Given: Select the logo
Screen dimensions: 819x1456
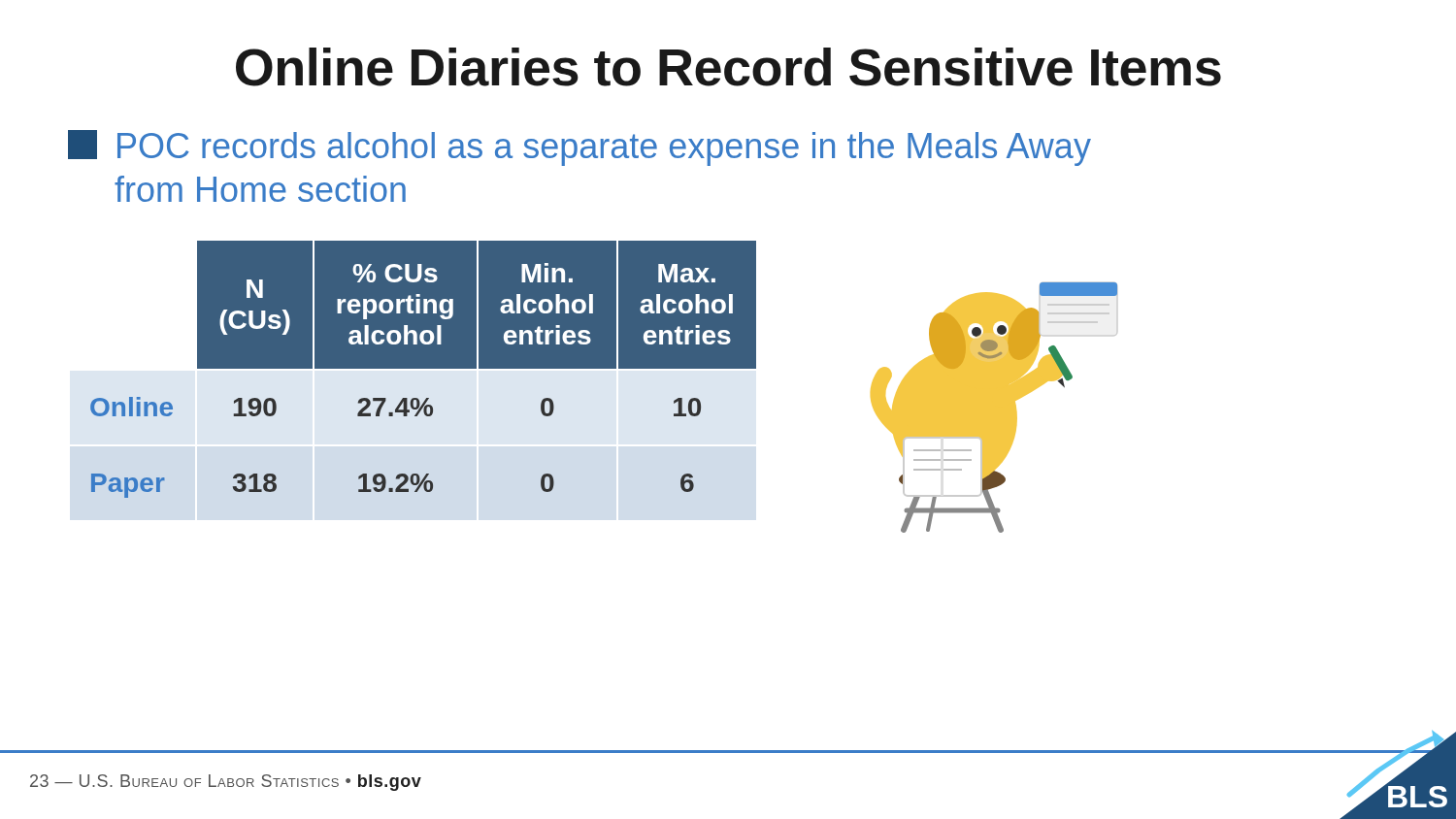Looking at the screenshot, I should (x=1369, y=761).
